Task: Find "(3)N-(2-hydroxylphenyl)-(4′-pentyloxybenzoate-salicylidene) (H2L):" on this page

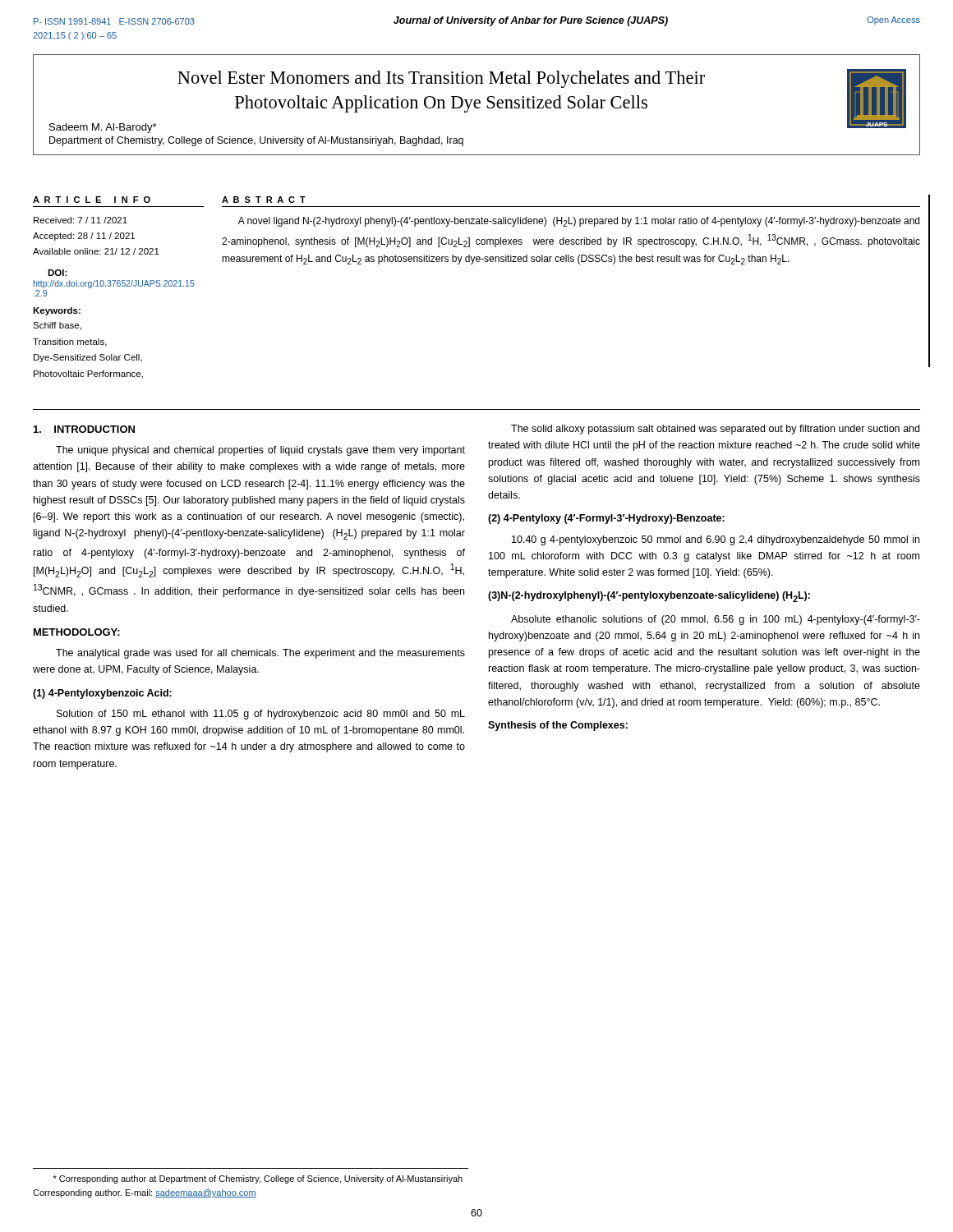Action: (649, 597)
